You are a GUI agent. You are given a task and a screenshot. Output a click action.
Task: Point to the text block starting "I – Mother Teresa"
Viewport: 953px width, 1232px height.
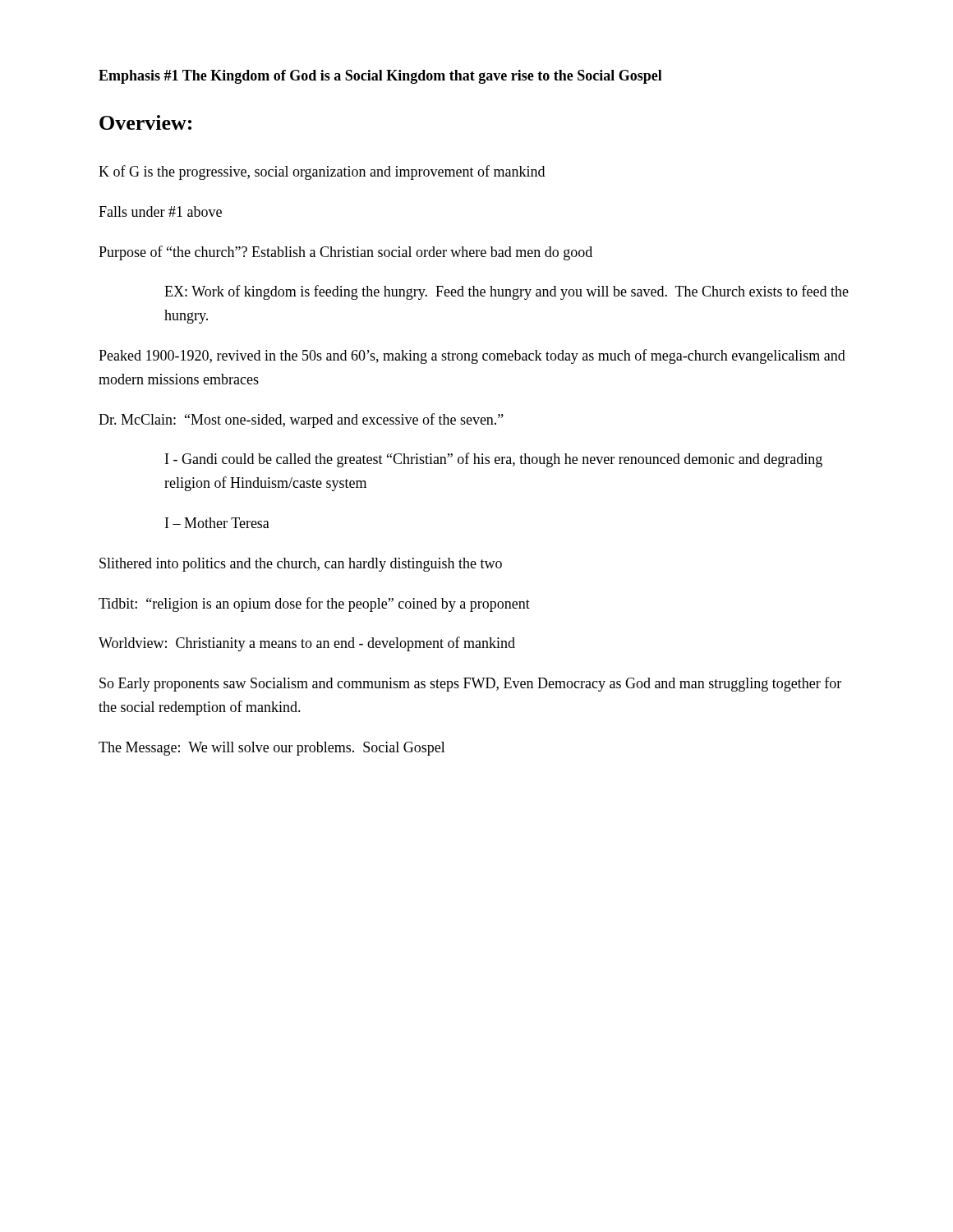[217, 523]
